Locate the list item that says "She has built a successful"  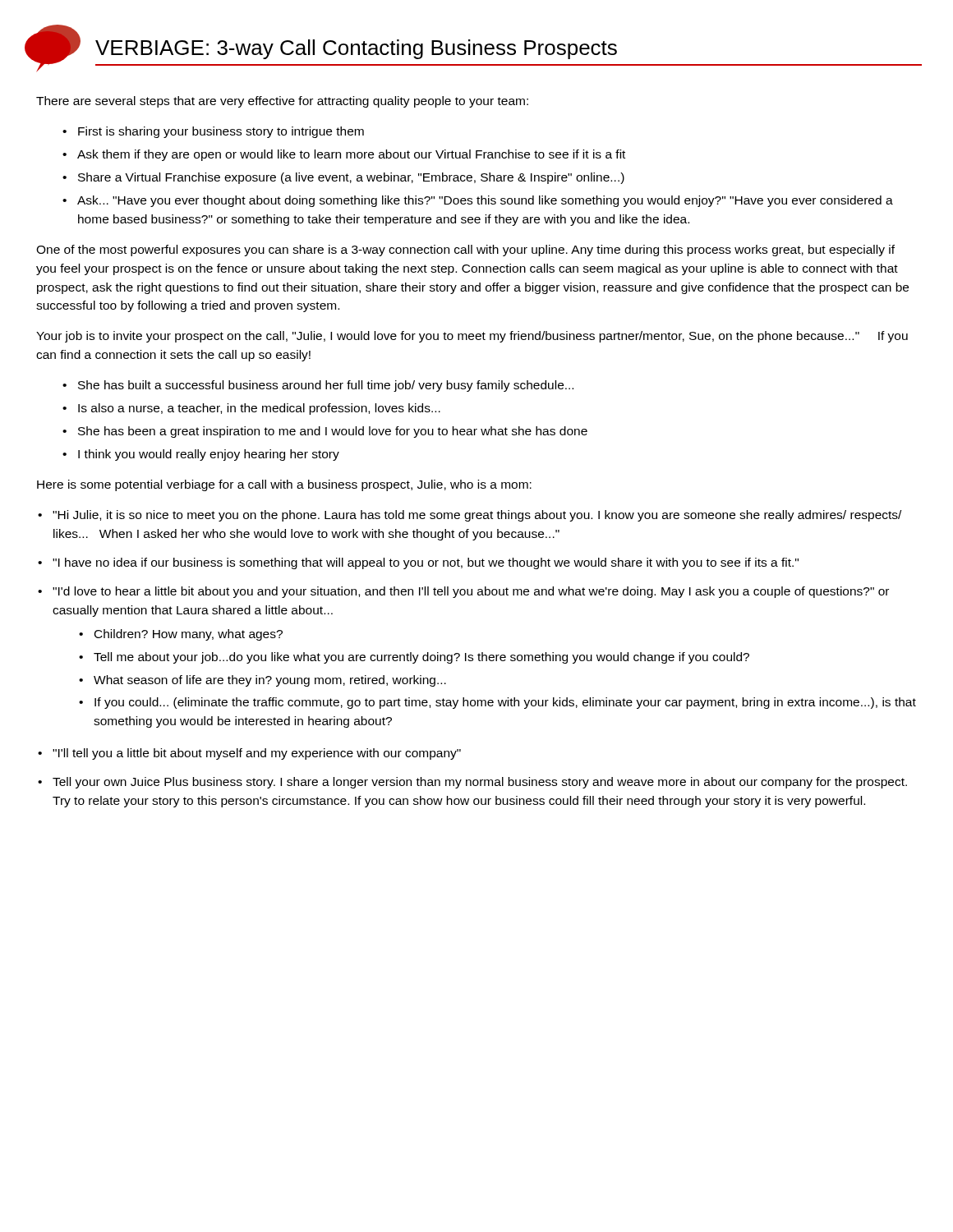coord(326,385)
